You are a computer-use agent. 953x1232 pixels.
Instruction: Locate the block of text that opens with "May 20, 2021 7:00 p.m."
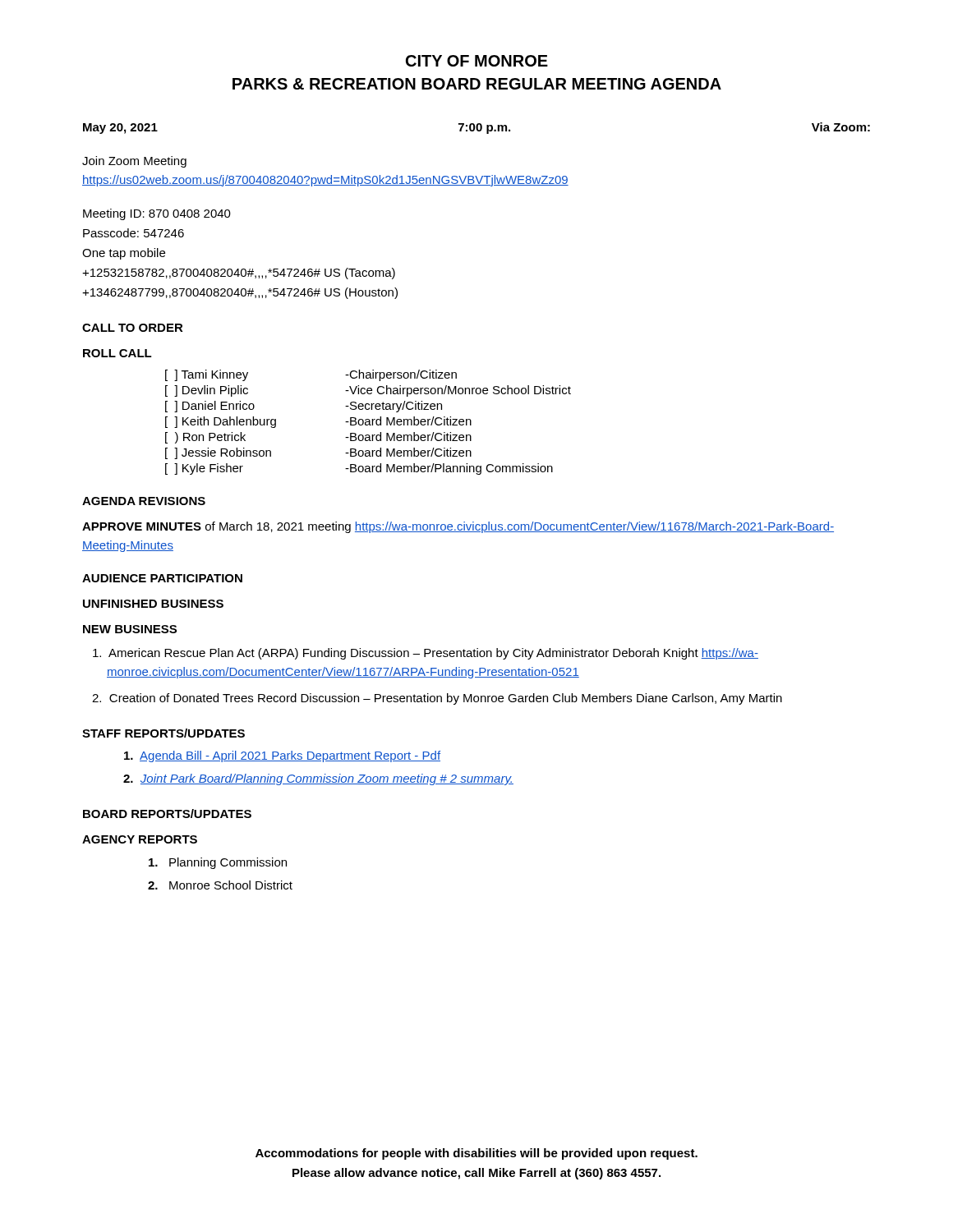click(476, 127)
